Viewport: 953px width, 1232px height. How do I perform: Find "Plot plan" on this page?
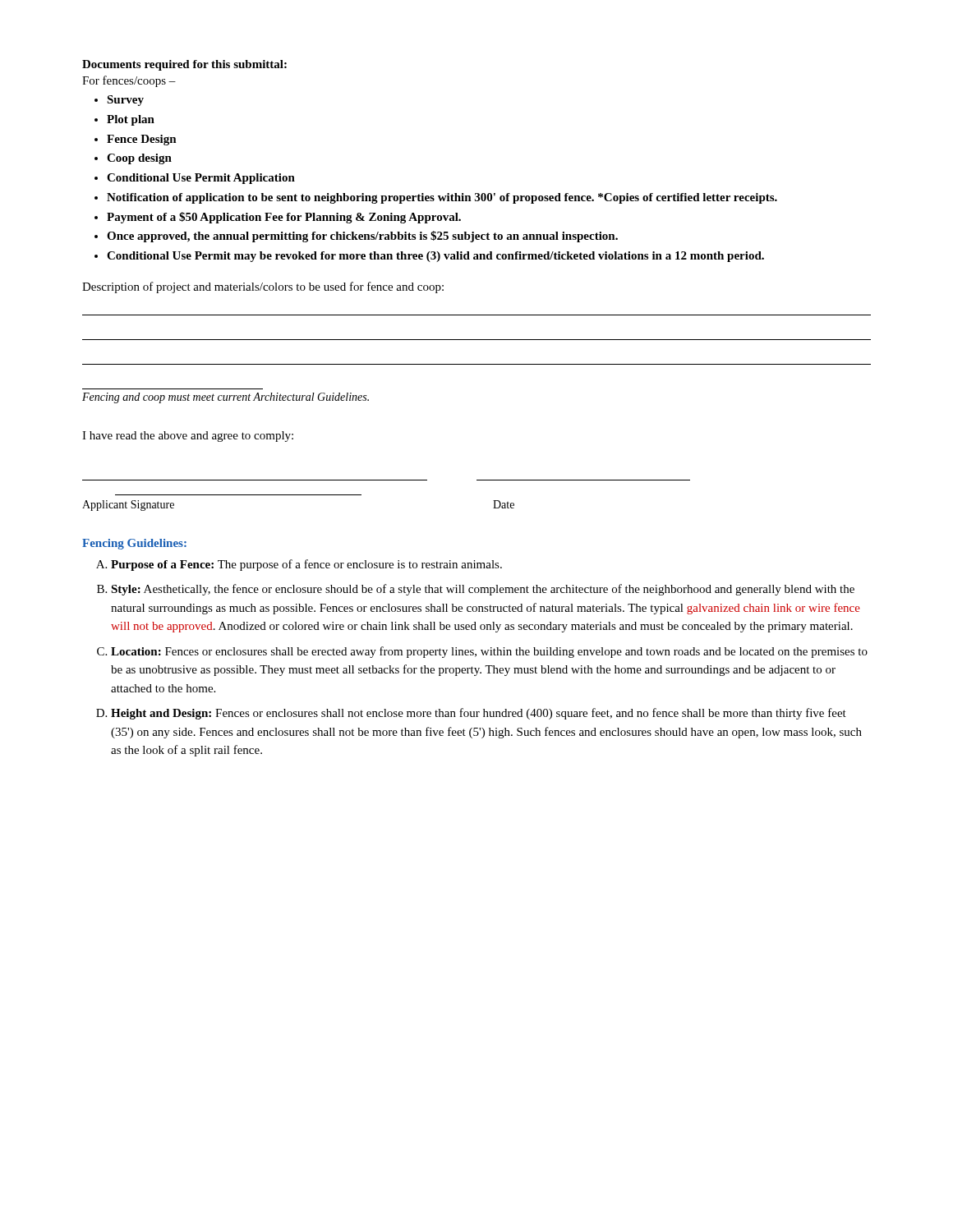(x=124, y=120)
